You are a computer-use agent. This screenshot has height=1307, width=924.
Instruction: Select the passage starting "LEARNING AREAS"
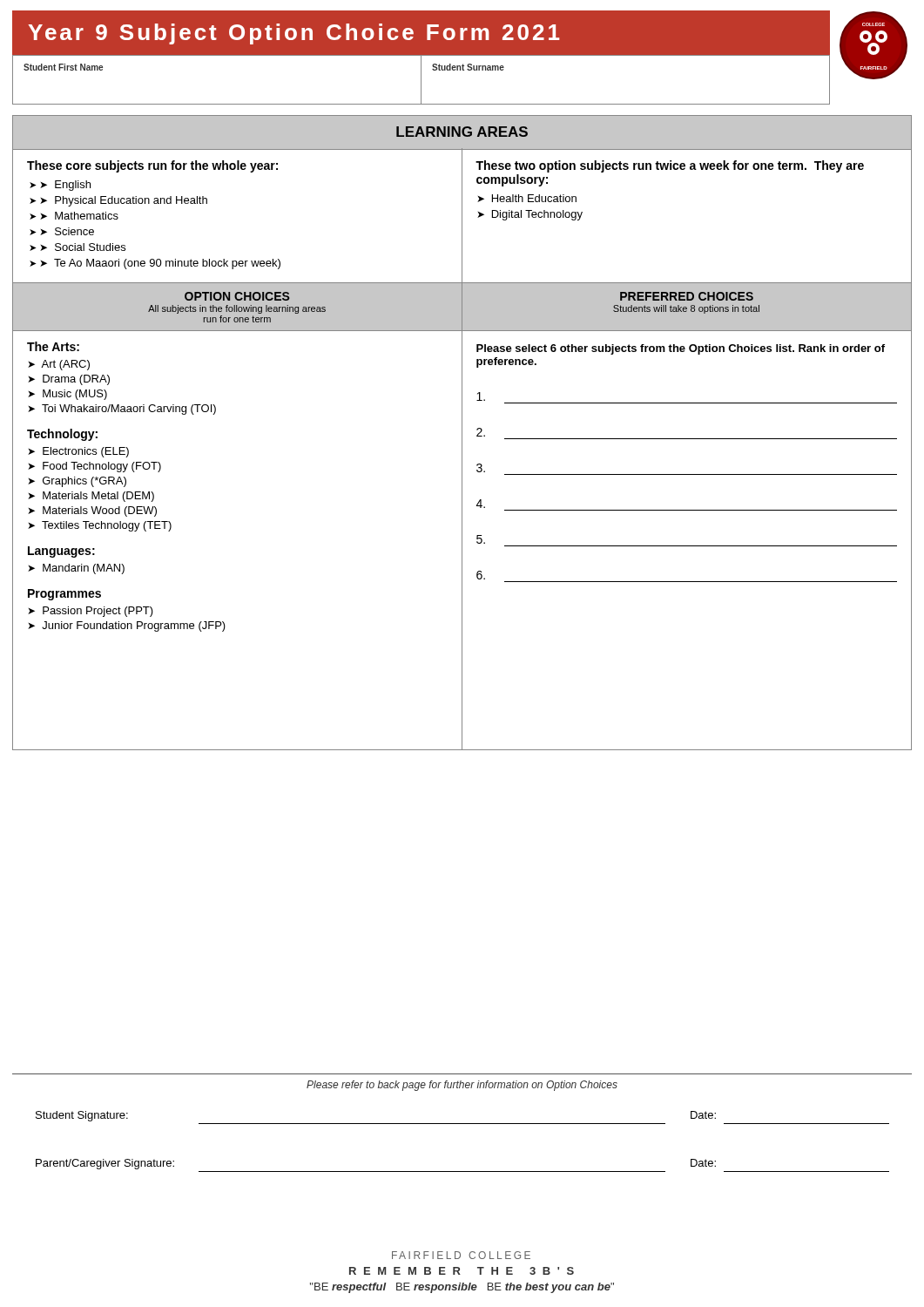tap(462, 132)
